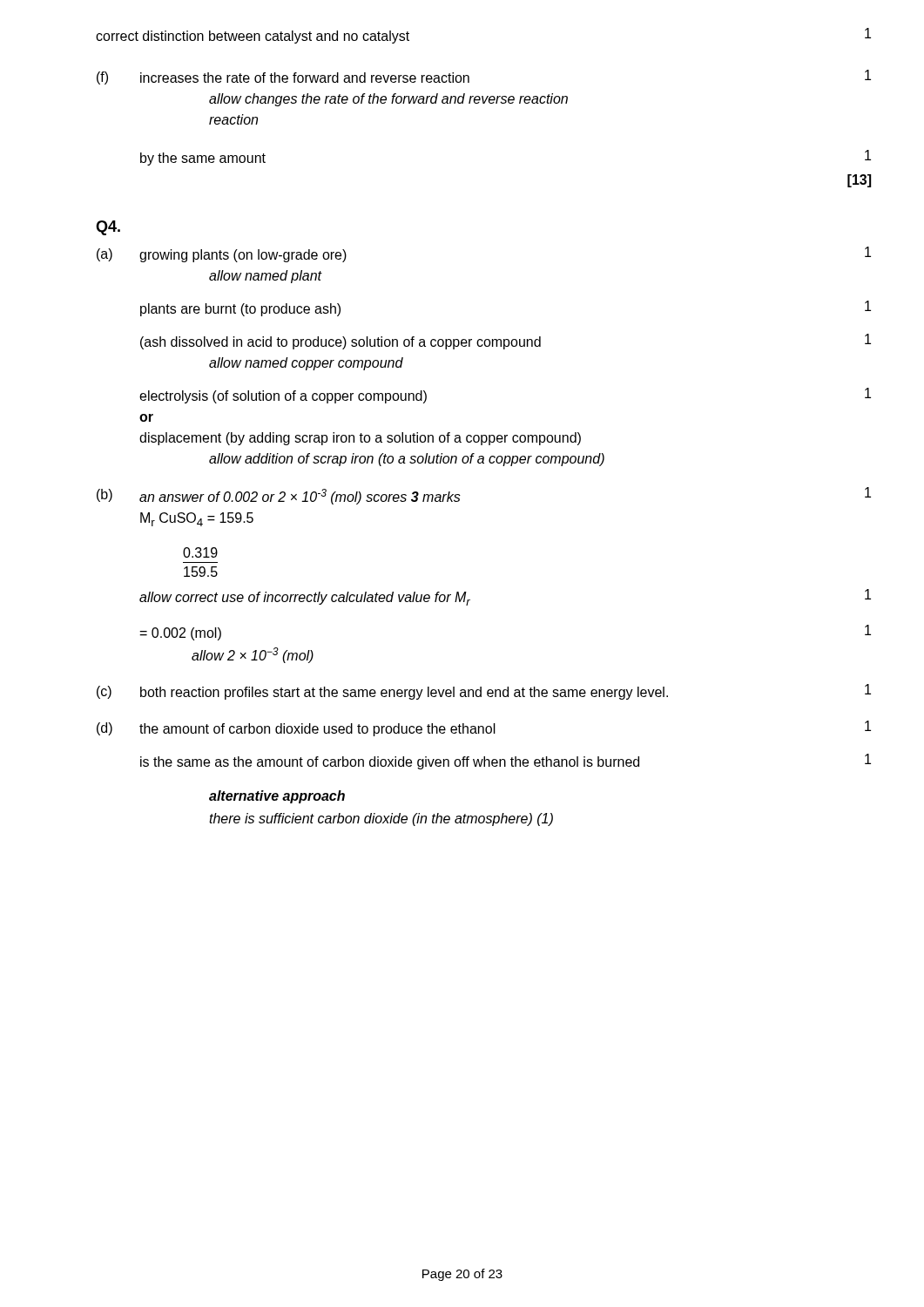Image resolution: width=924 pixels, height=1307 pixels.
Task: Click on the text block starting "= 0.002 (mol) allow 2 ×"
Action: (x=182, y=633)
